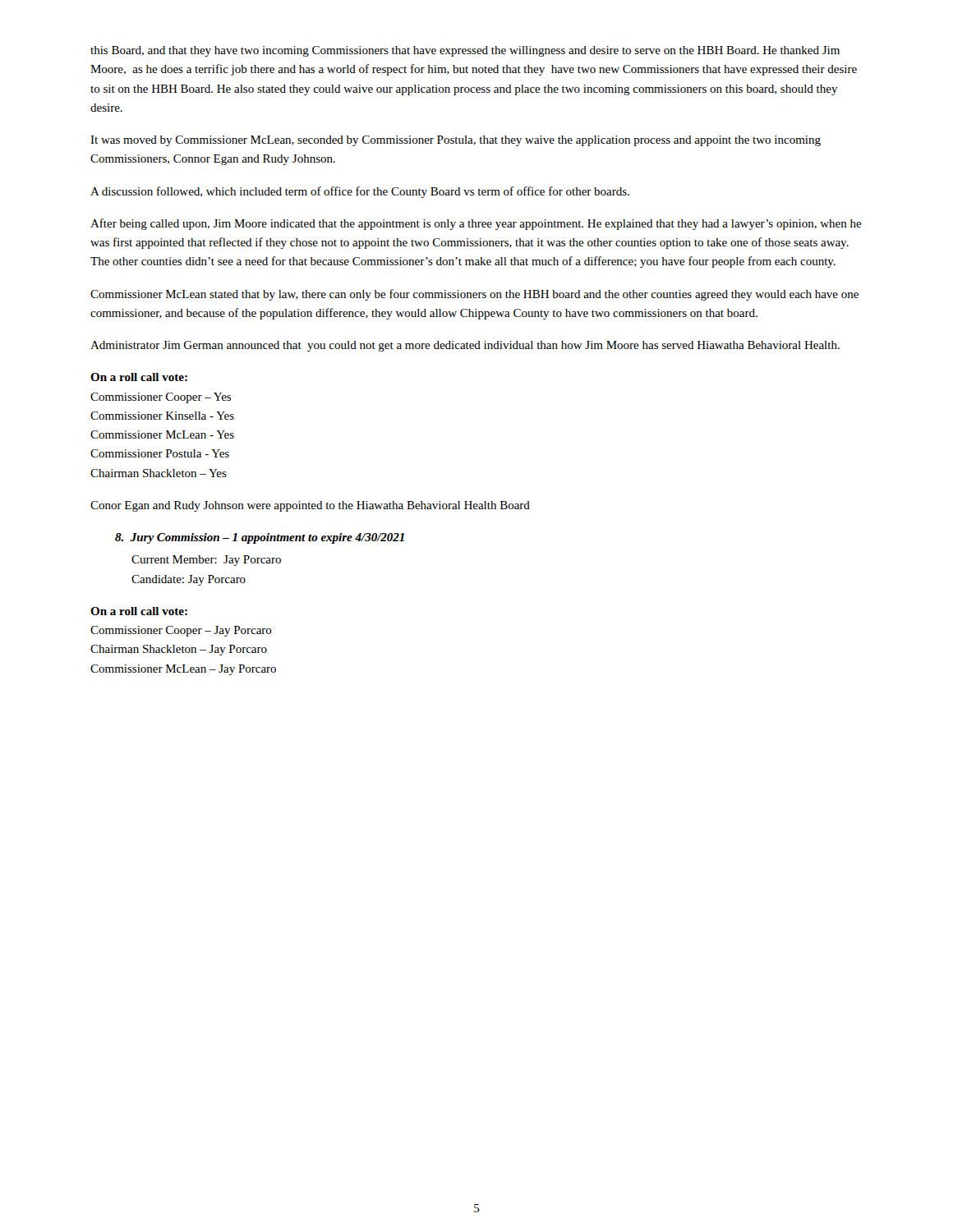
Task: Point to the block starting "Commissioner McLean stated that by law, there"
Action: coord(475,303)
